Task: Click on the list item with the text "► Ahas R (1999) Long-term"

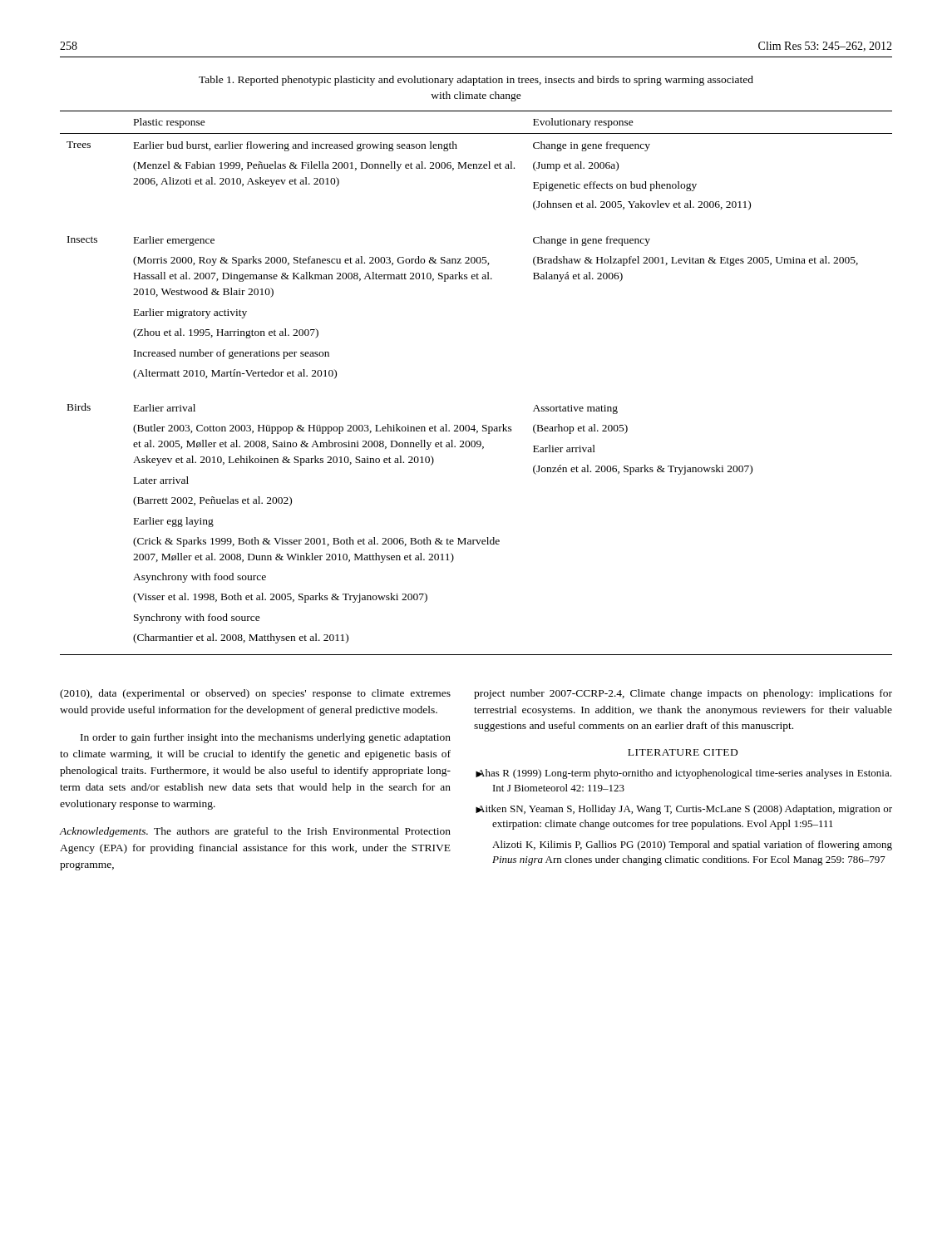Action: (x=683, y=781)
